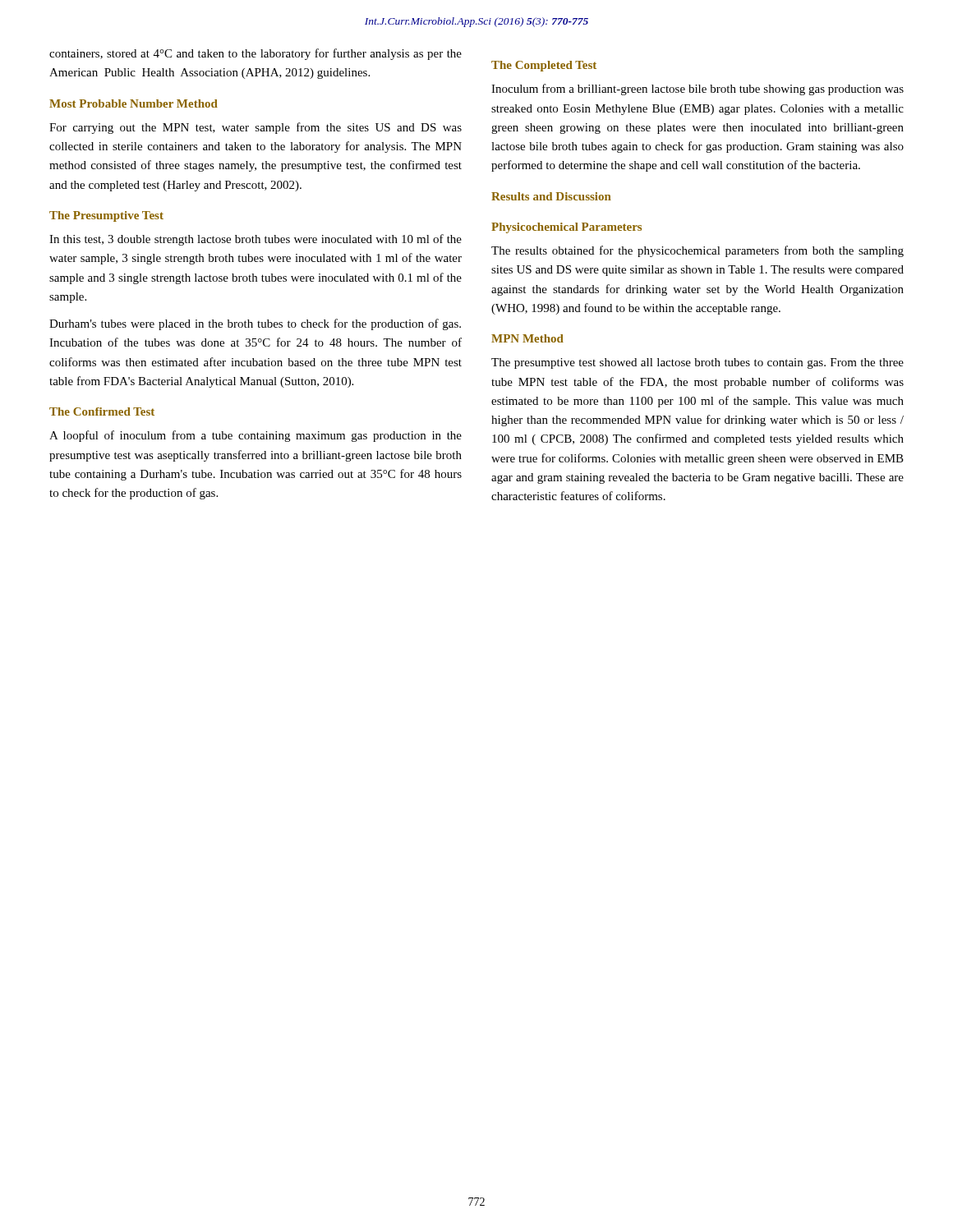This screenshot has width=953, height=1232.
Task: Find the region starting "A loopful of inoculum"
Action: (255, 465)
